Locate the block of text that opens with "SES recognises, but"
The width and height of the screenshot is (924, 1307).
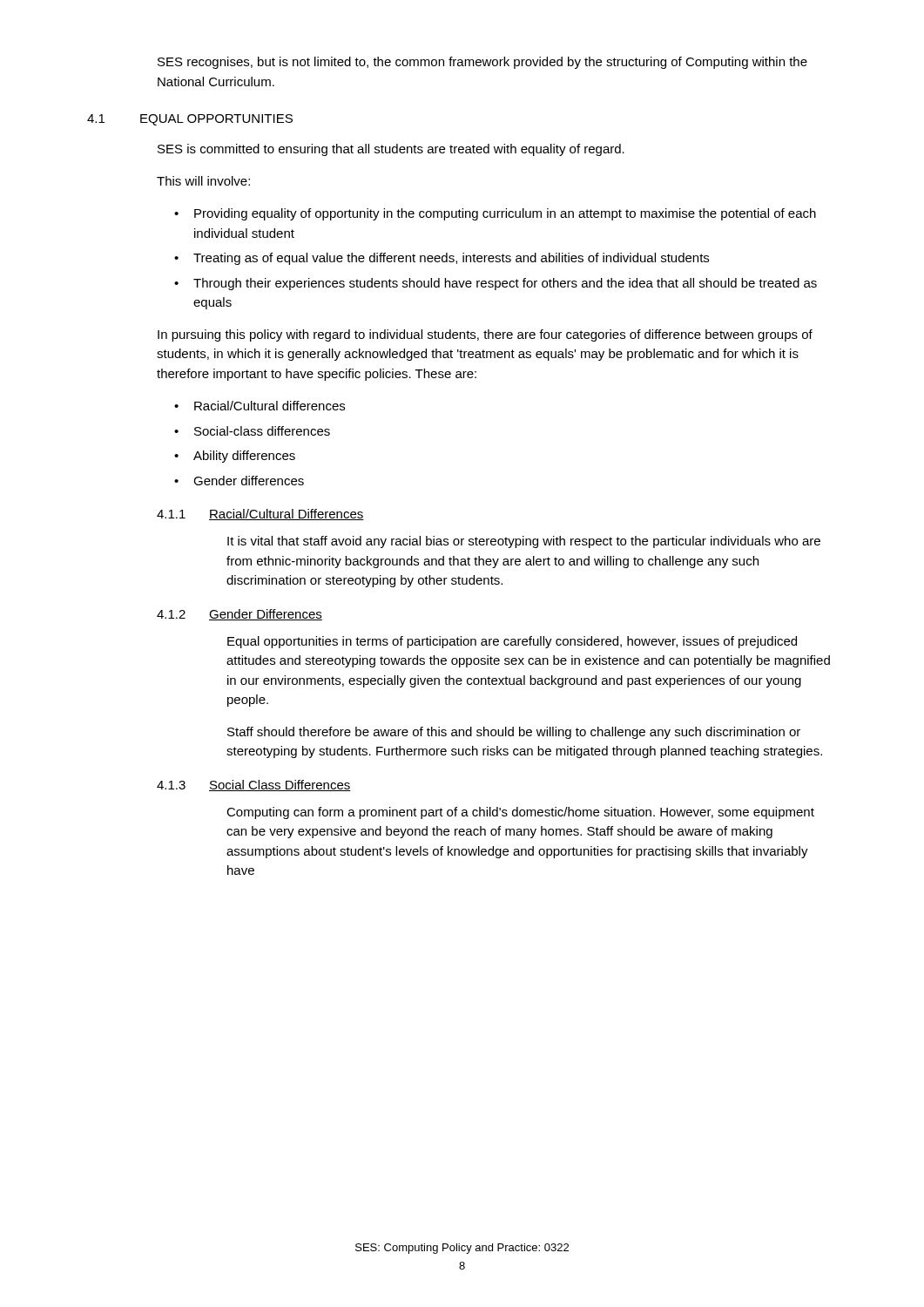482,71
